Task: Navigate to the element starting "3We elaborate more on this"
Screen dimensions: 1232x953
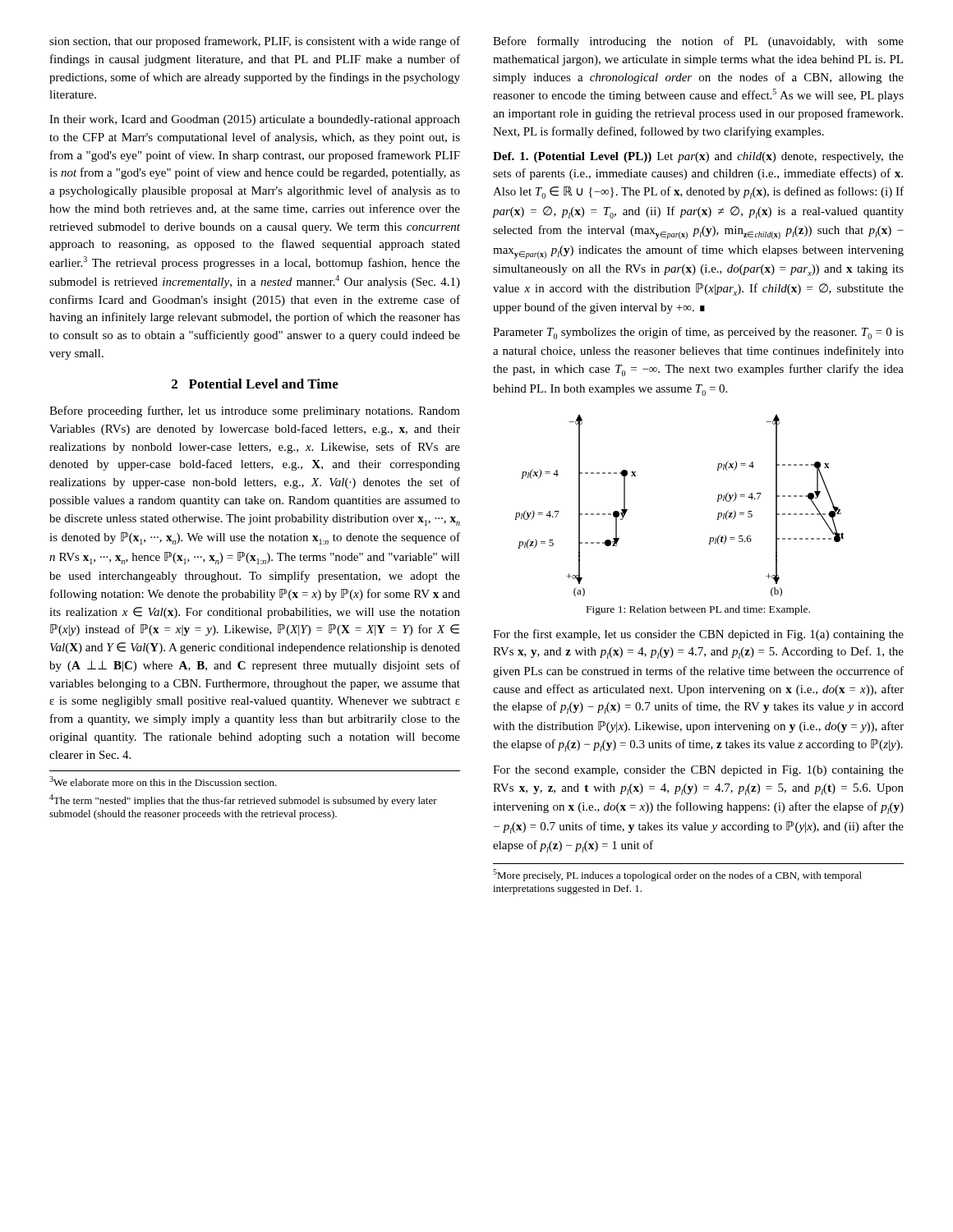Action: tap(255, 796)
